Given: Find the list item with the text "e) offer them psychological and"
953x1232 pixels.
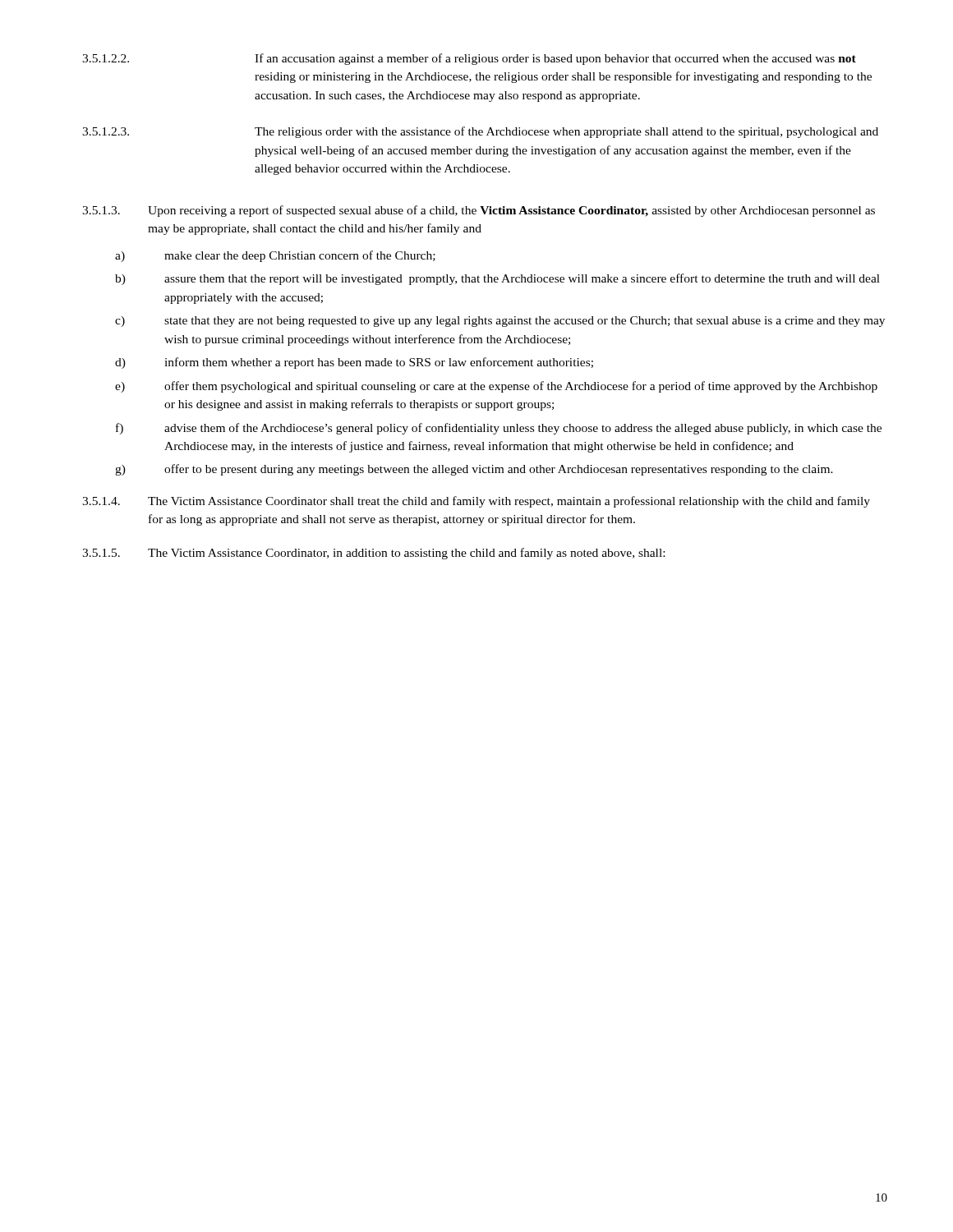Looking at the screenshot, I should [501, 395].
